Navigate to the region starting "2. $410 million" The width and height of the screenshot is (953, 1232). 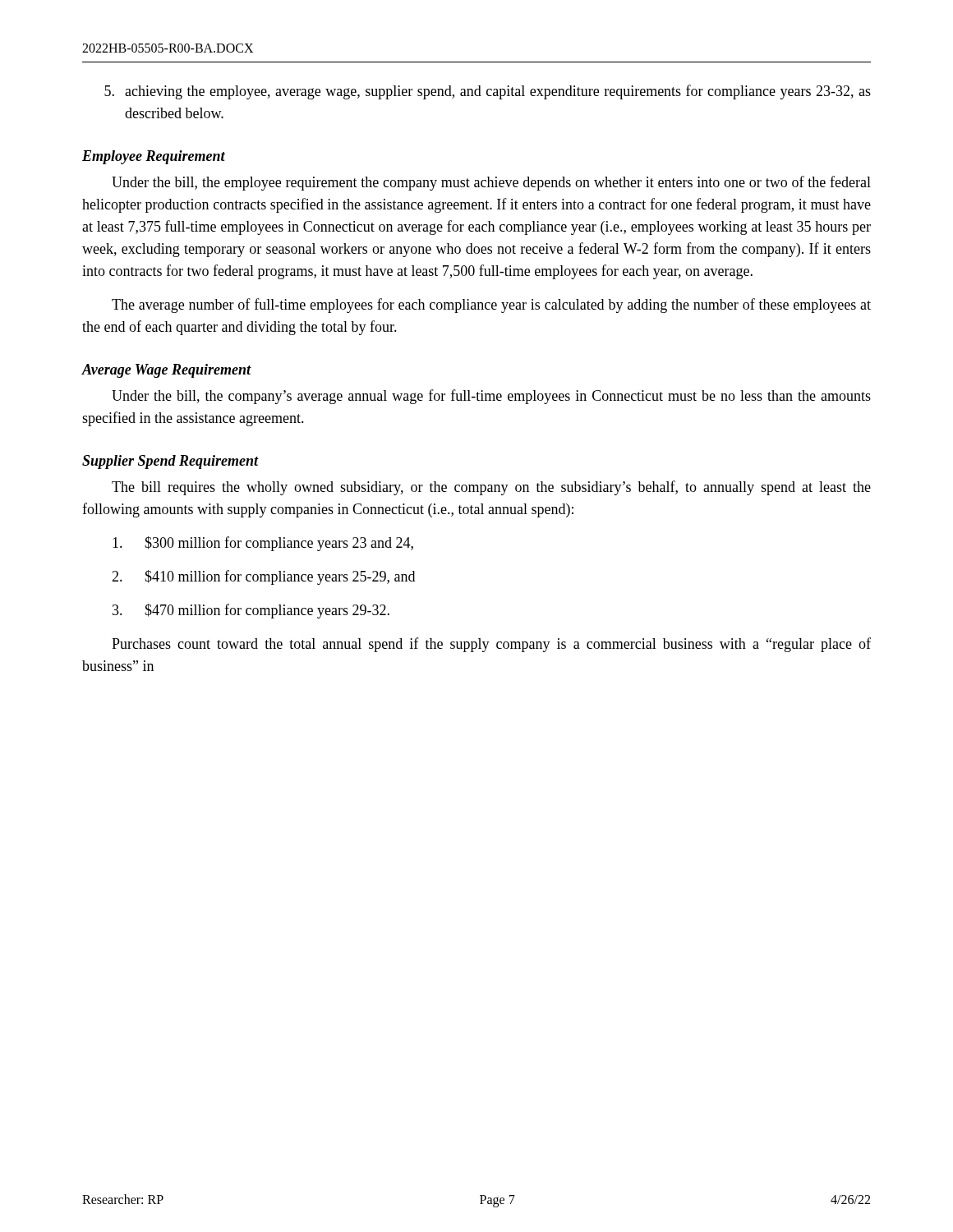click(263, 577)
